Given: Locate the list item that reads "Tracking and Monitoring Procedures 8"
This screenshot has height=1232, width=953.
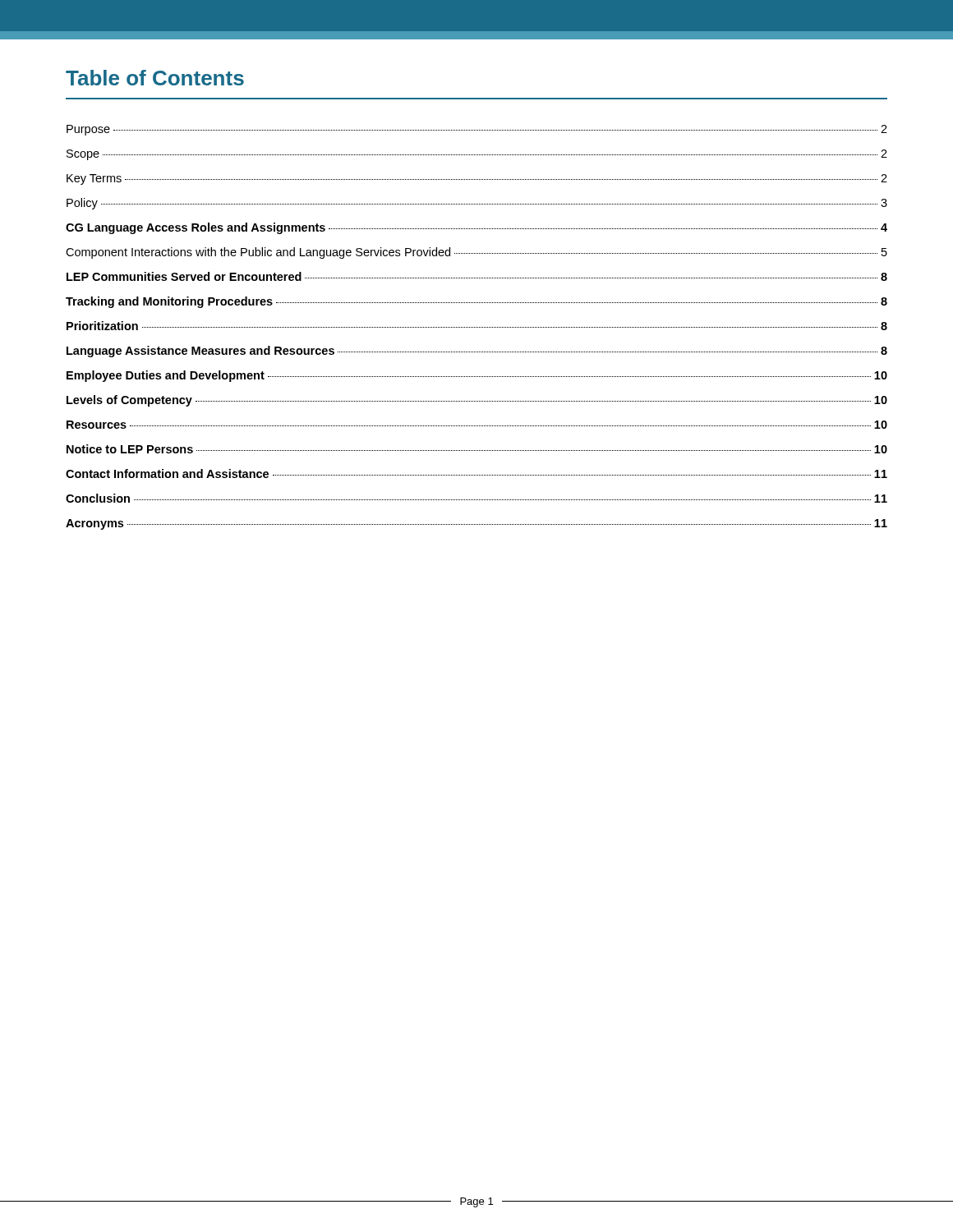Looking at the screenshot, I should click(476, 301).
